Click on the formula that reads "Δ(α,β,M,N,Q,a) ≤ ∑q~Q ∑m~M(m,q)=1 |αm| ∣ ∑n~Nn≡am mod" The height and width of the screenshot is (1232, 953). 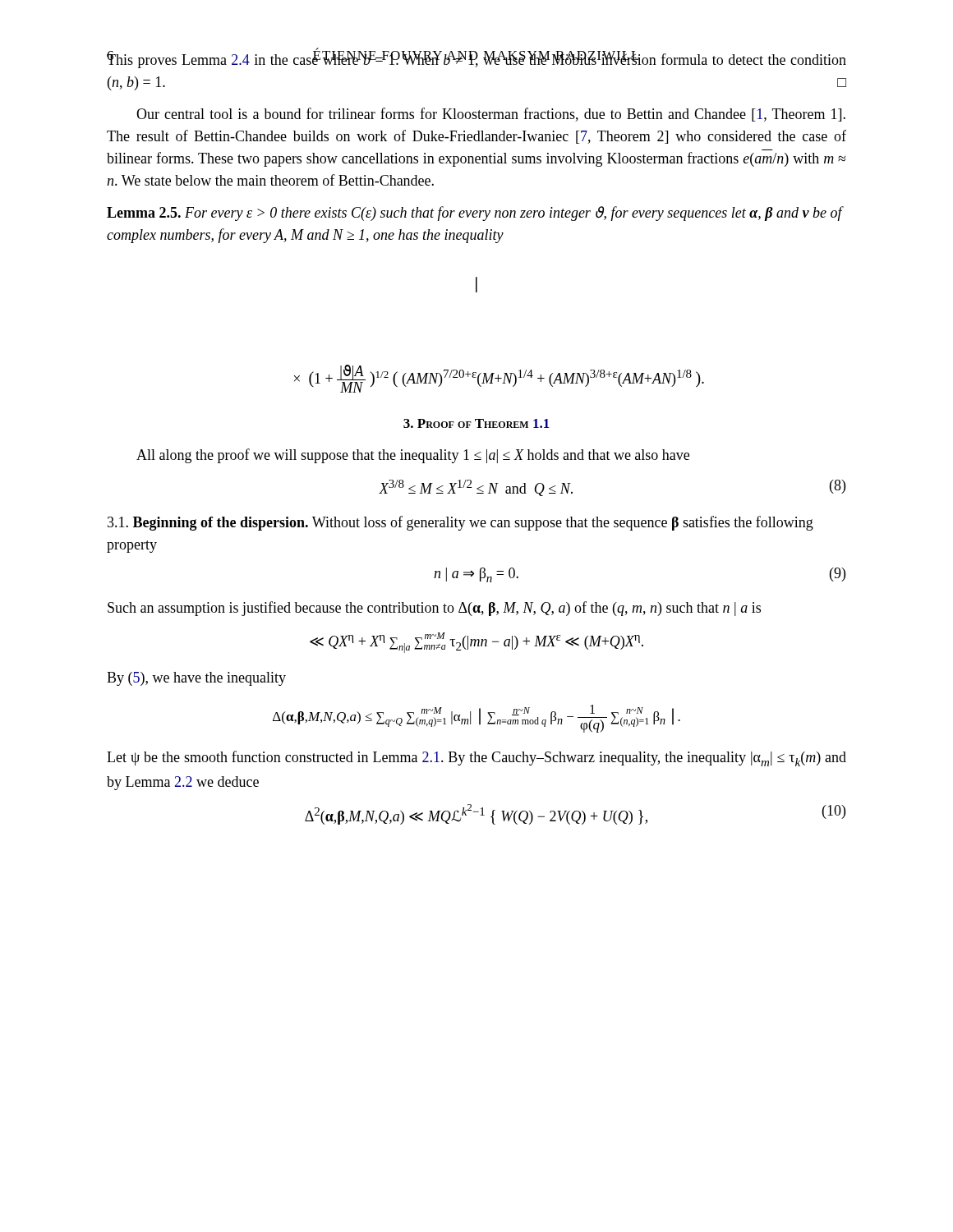tap(476, 718)
